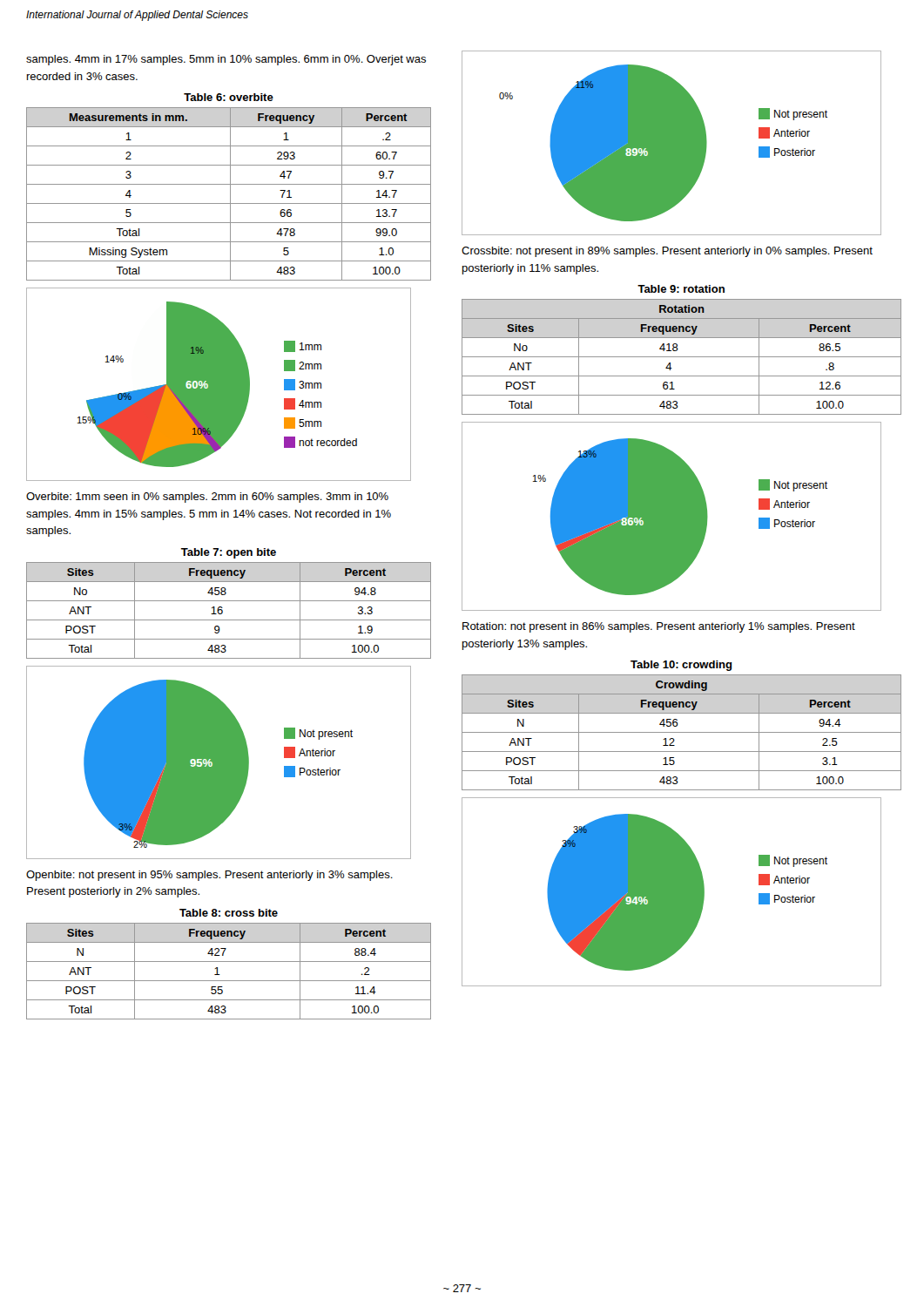Point to "Table 9: rotation"
Screen dimensions: 1307x924
pyautogui.click(x=681, y=289)
